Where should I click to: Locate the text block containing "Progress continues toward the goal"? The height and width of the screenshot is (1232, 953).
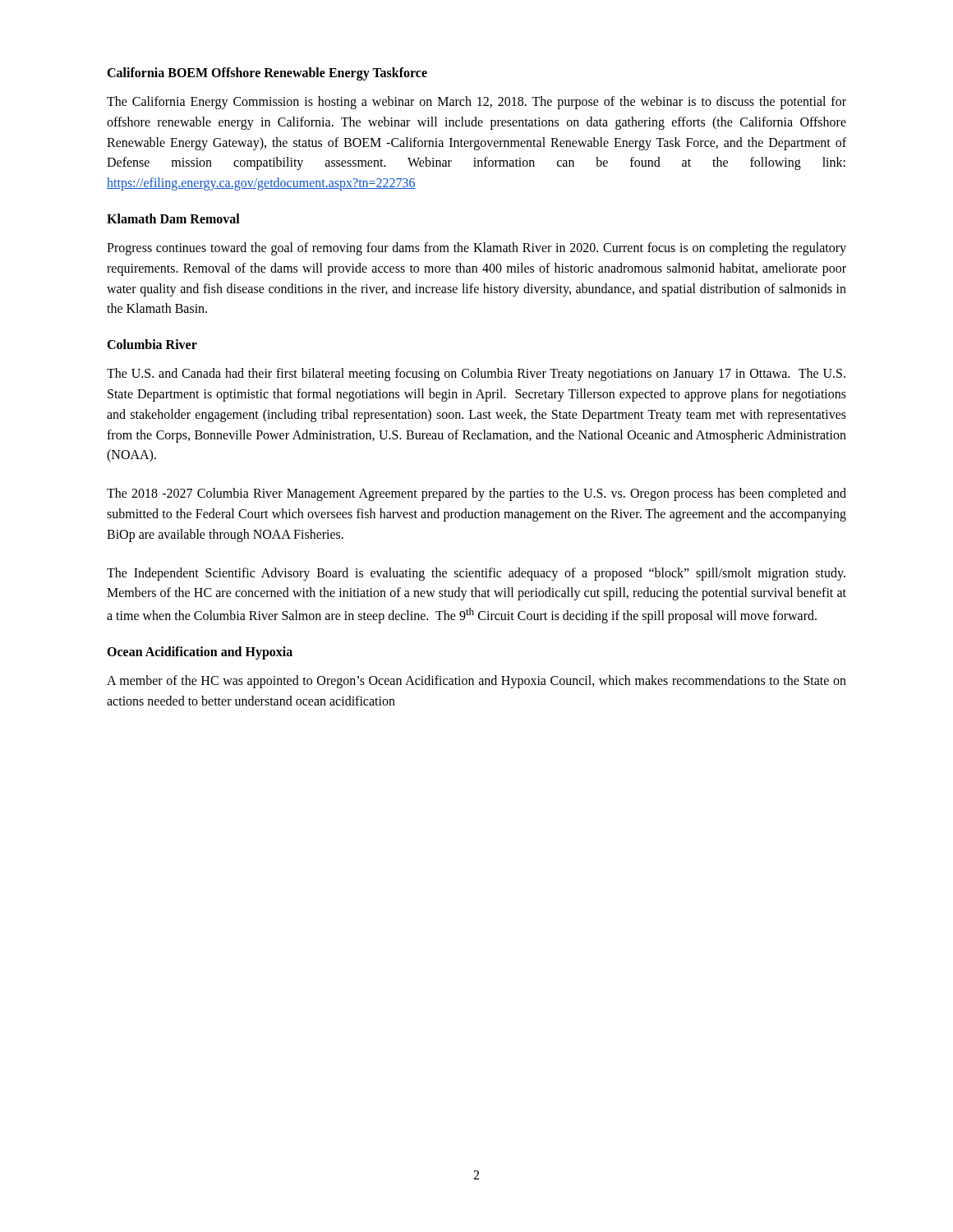[476, 278]
